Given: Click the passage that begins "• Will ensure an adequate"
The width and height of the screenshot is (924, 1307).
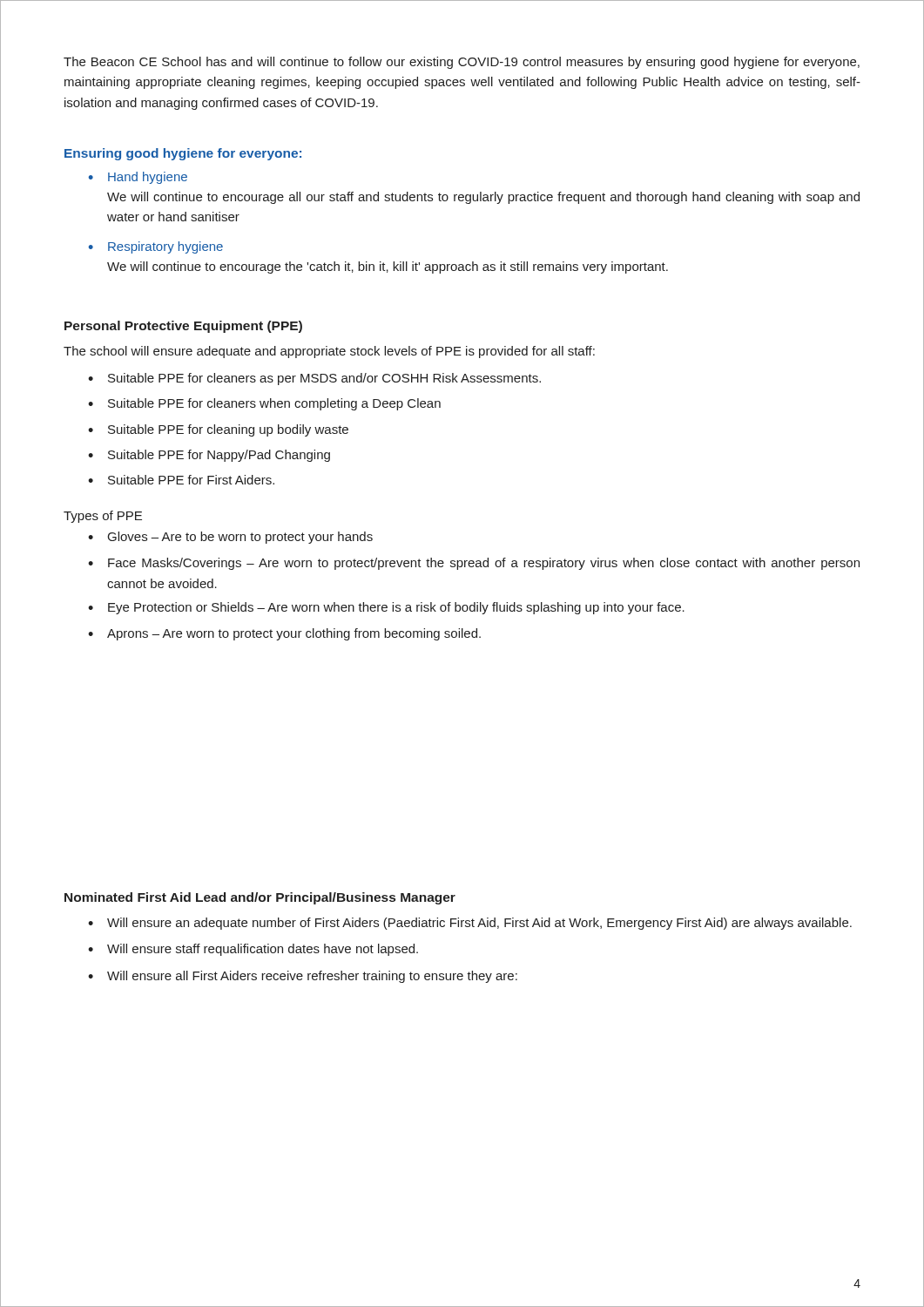Looking at the screenshot, I should 474,924.
